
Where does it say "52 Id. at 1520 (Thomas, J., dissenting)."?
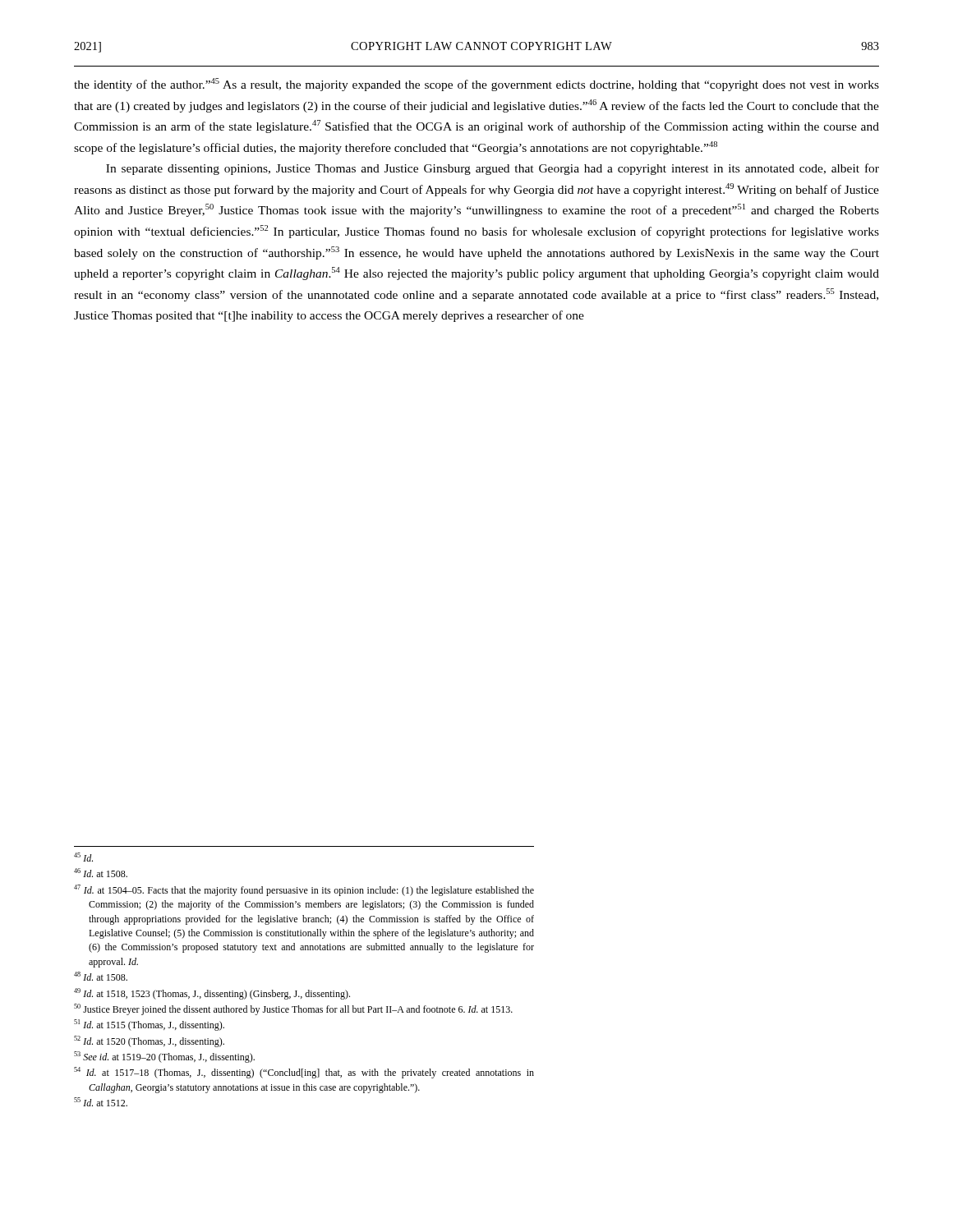tap(149, 1041)
